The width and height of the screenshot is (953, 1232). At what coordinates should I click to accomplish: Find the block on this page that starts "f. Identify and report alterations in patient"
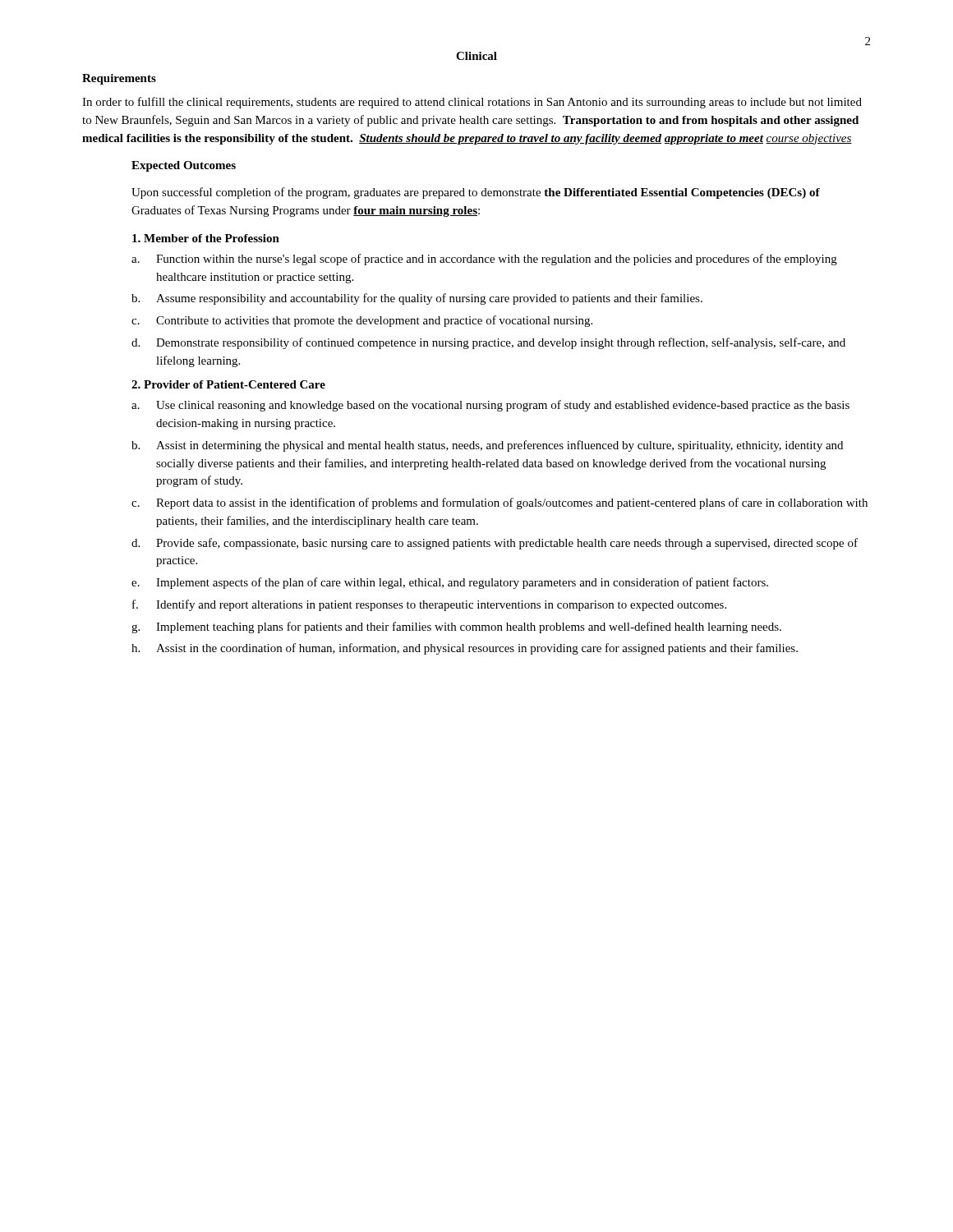[x=501, y=605]
